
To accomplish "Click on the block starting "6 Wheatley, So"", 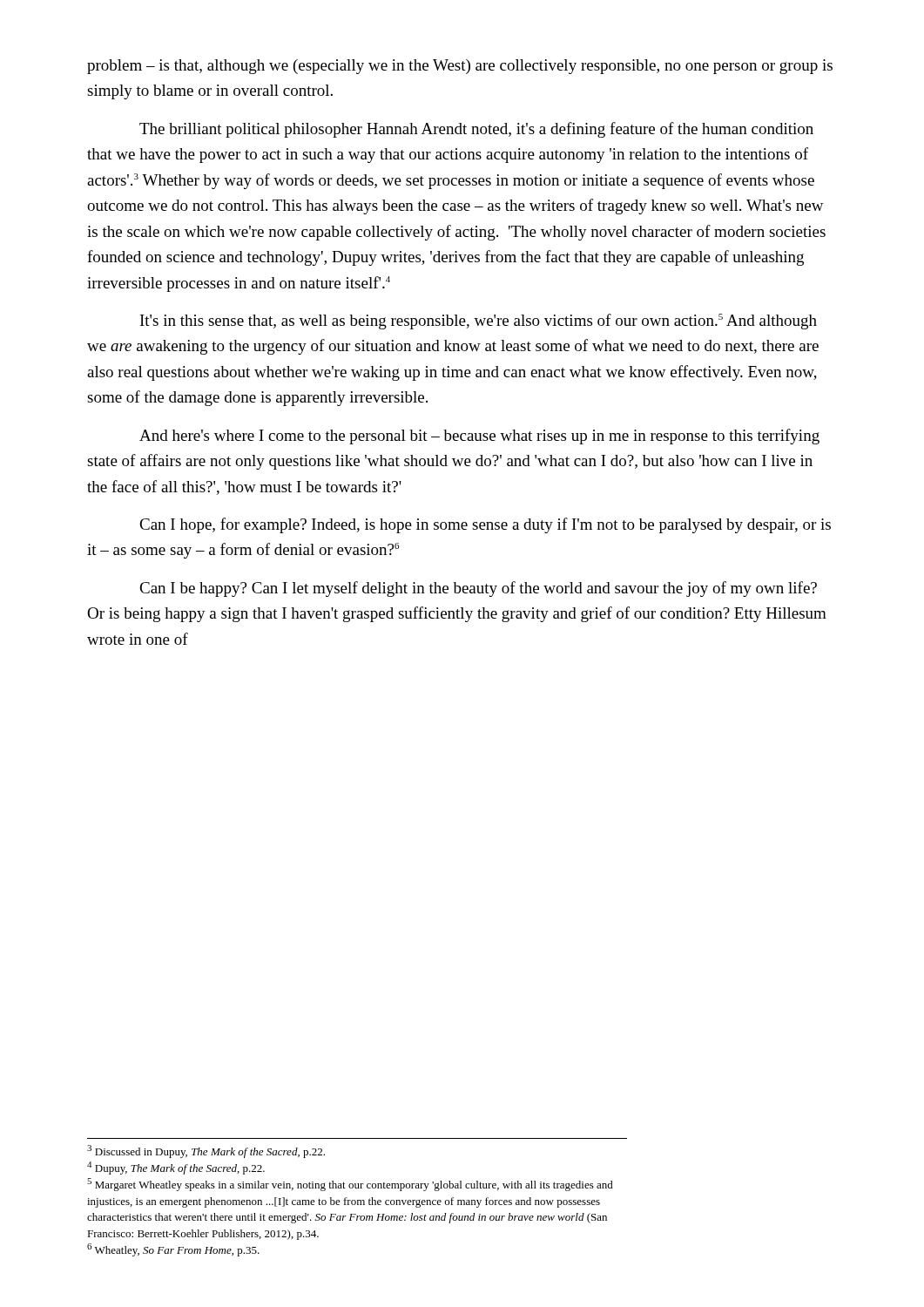I will click(173, 1250).
